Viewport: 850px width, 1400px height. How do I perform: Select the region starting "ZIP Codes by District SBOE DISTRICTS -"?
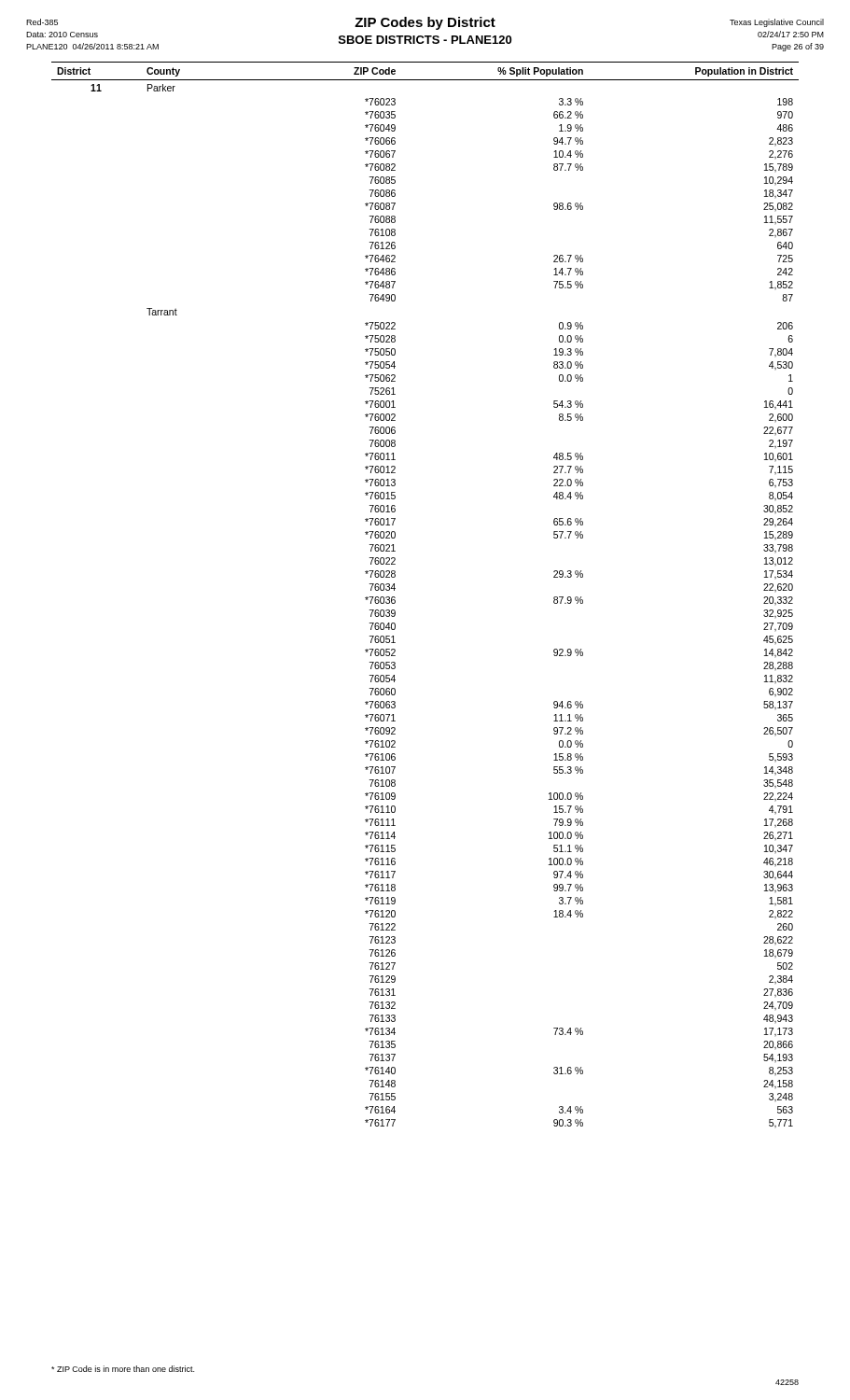[425, 31]
